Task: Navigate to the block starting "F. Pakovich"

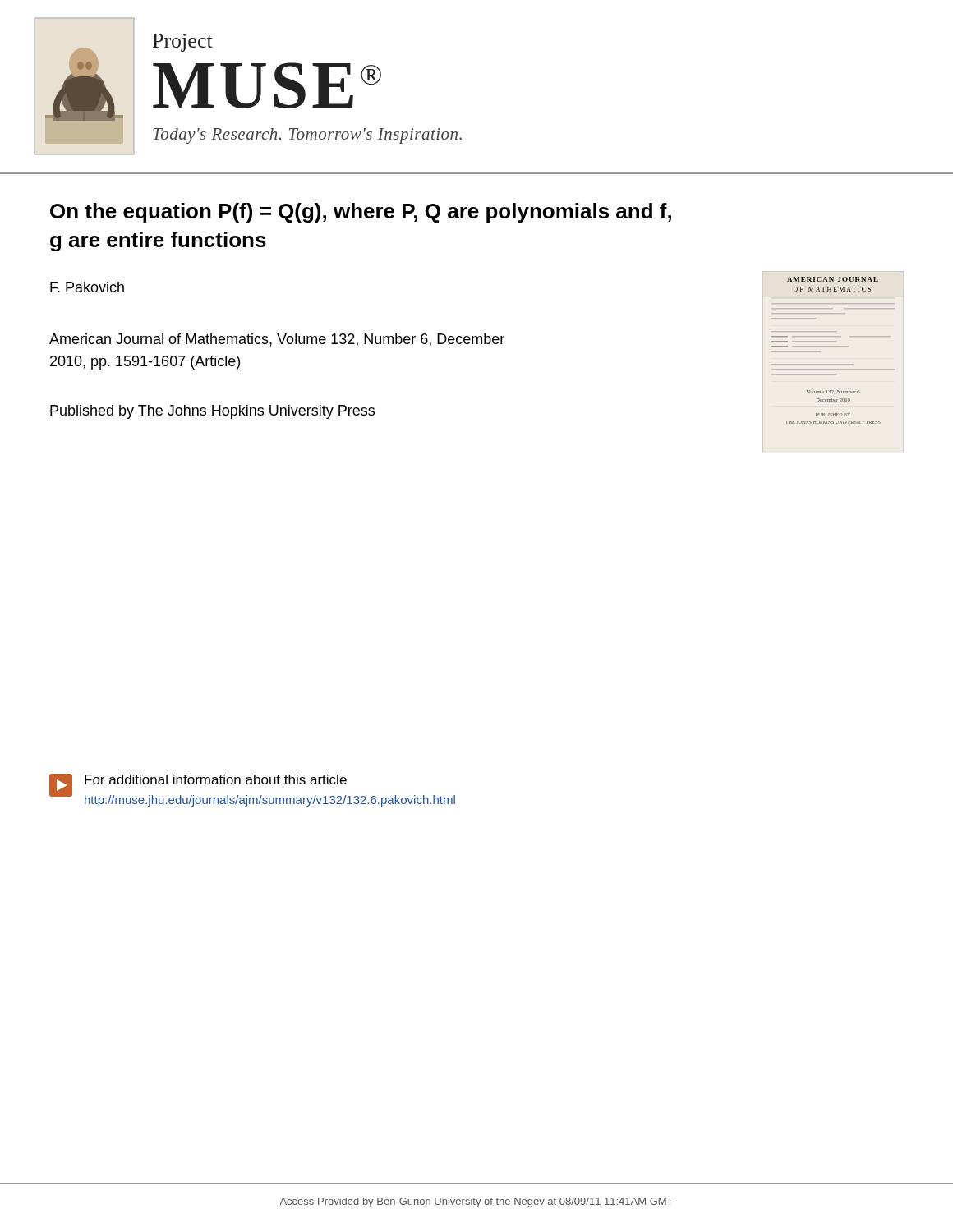Action: point(87,287)
